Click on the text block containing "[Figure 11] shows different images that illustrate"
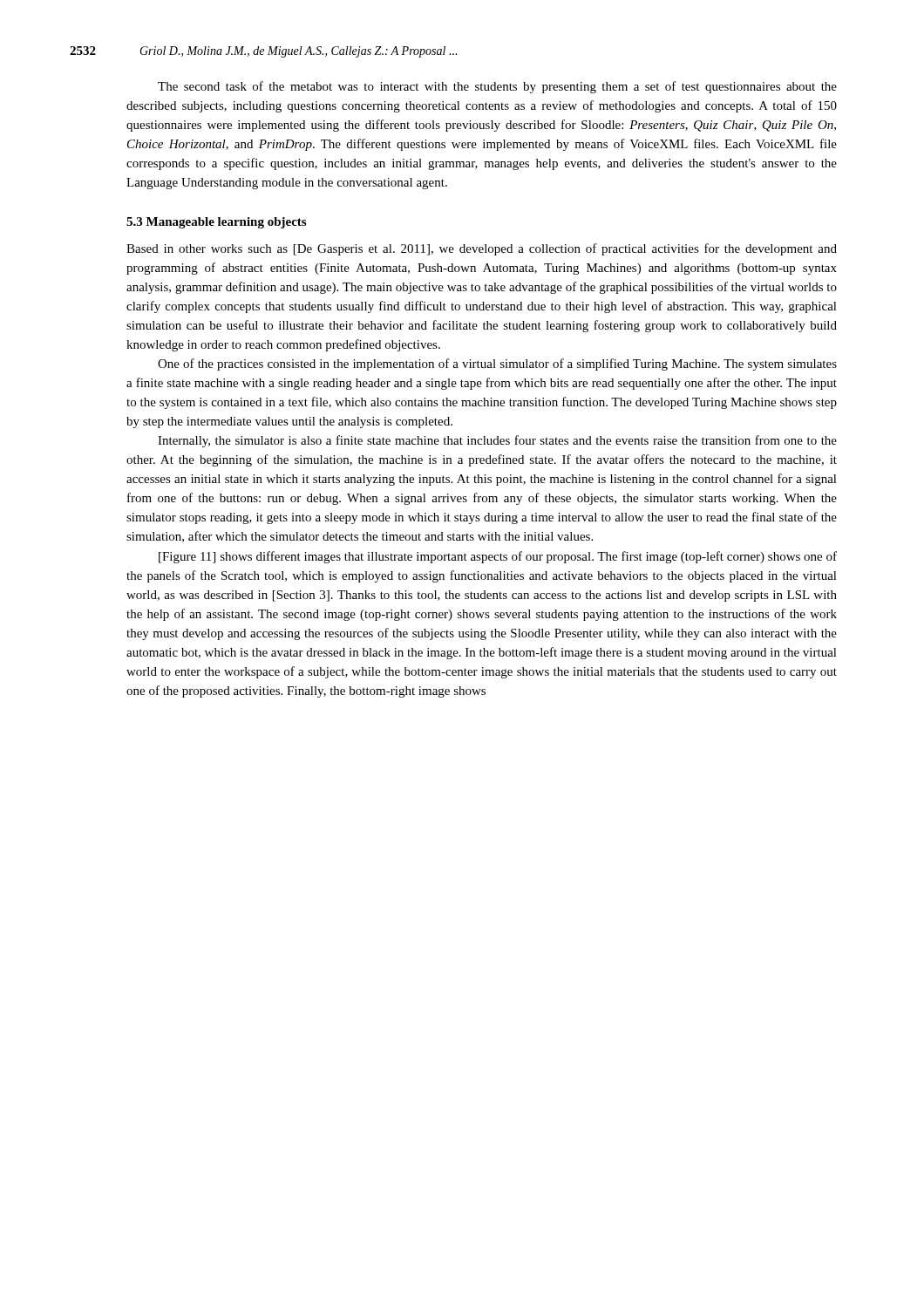 click(x=482, y=623)
